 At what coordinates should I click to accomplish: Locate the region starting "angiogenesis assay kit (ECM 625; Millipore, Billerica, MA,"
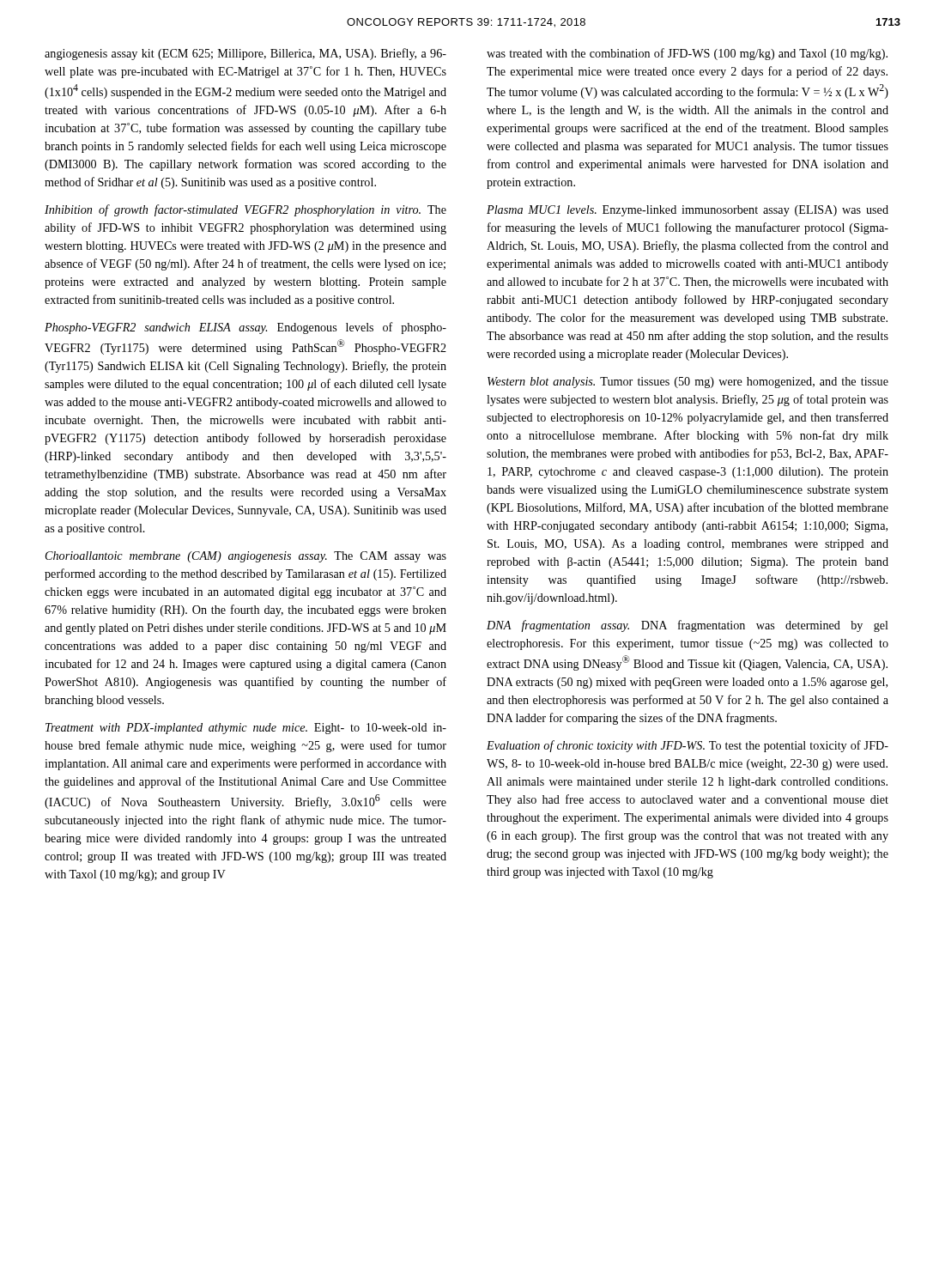(x=245, y=118)
